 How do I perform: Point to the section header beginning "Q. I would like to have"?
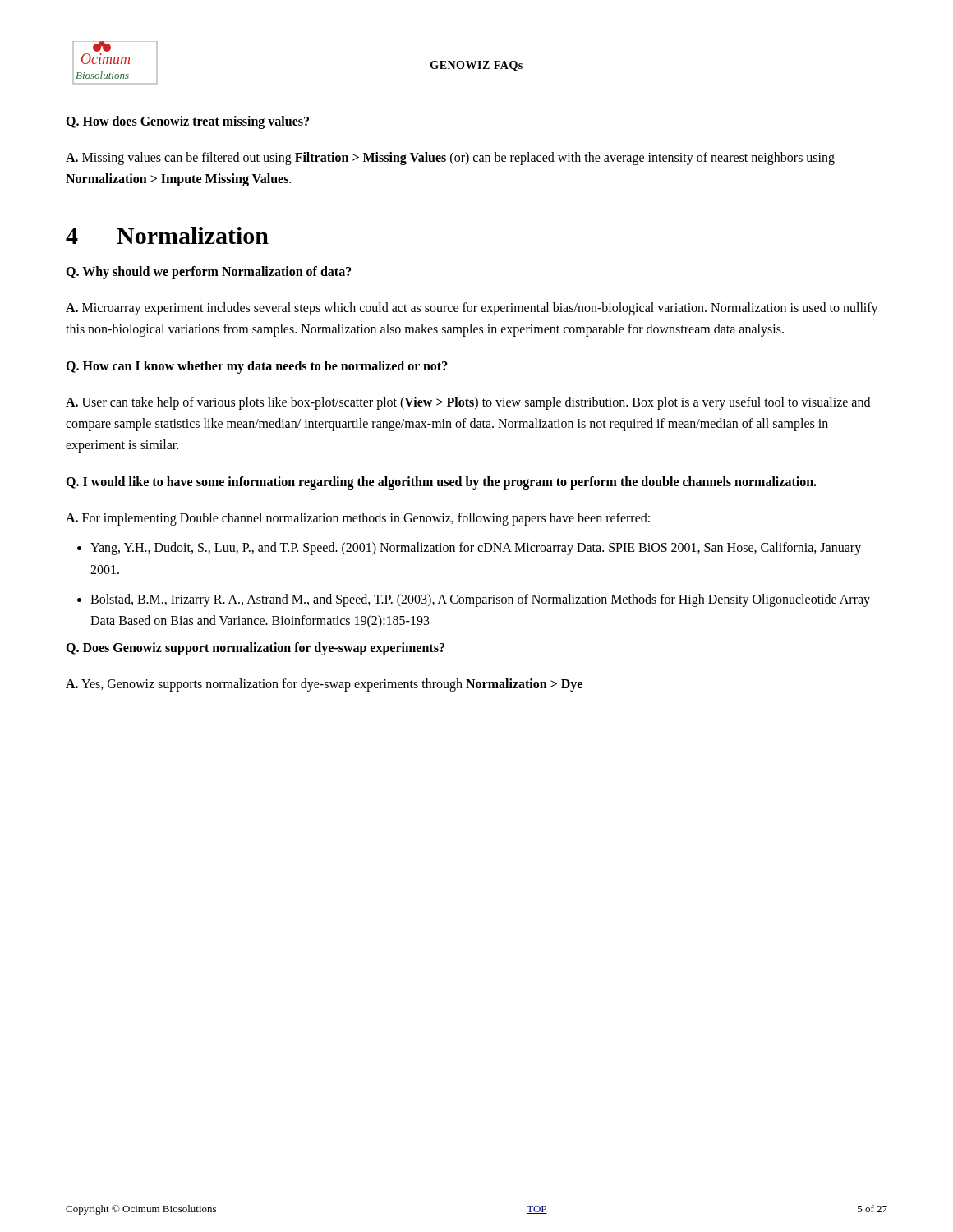476,482
